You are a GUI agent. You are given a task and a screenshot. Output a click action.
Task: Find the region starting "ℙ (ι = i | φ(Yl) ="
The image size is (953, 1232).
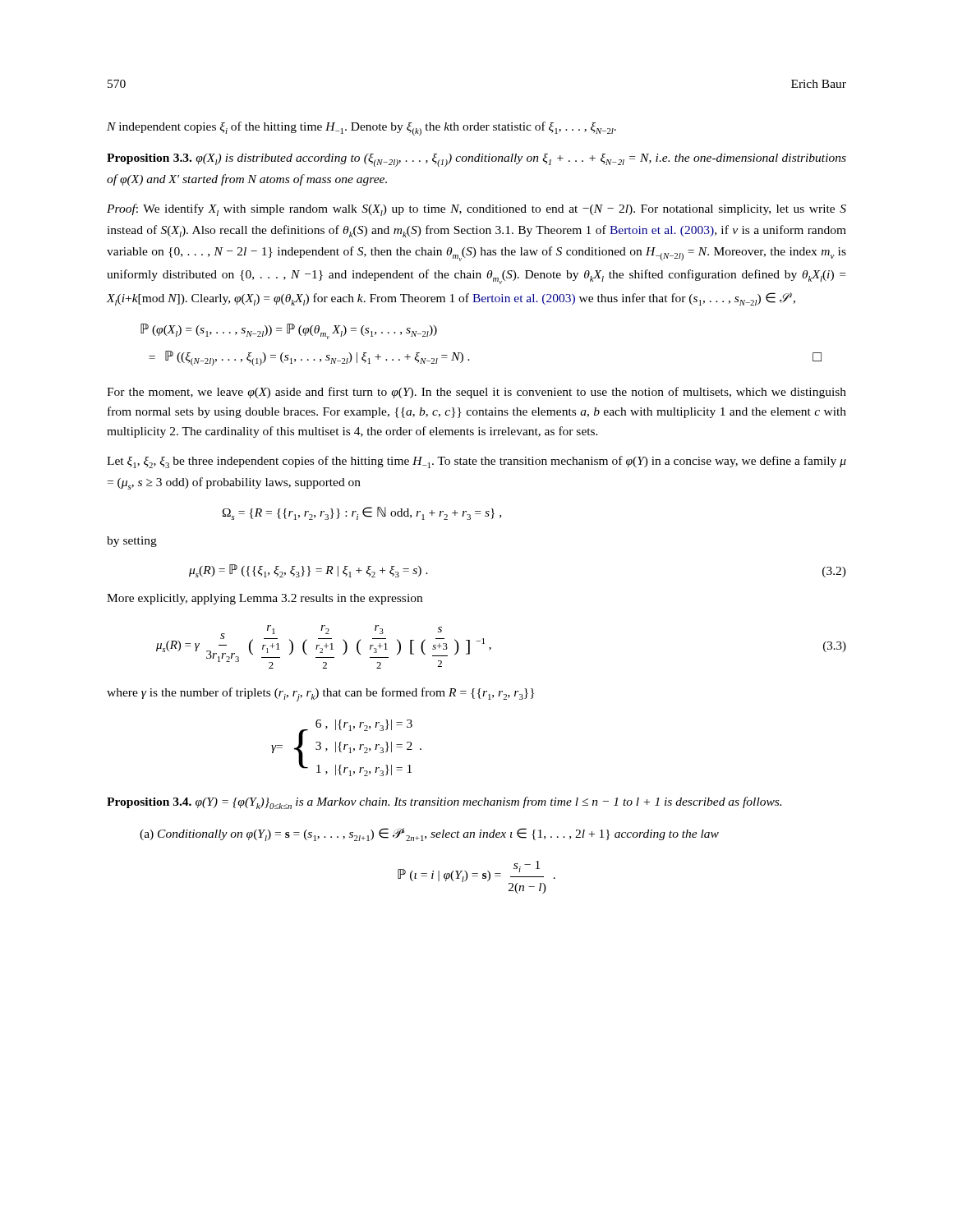click(x=476, y=876)
